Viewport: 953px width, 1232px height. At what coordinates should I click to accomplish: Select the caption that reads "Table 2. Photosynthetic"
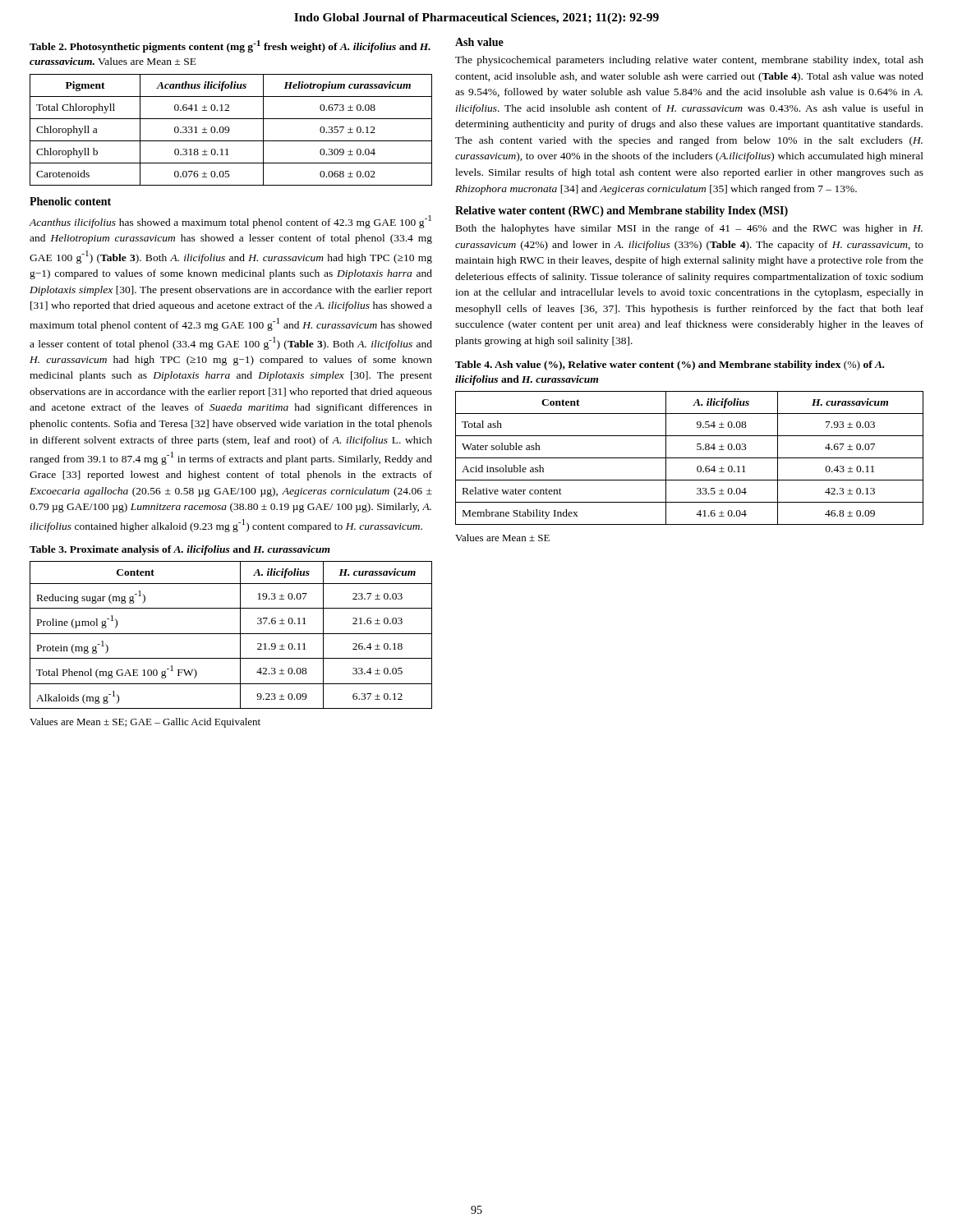coord(230,52)
